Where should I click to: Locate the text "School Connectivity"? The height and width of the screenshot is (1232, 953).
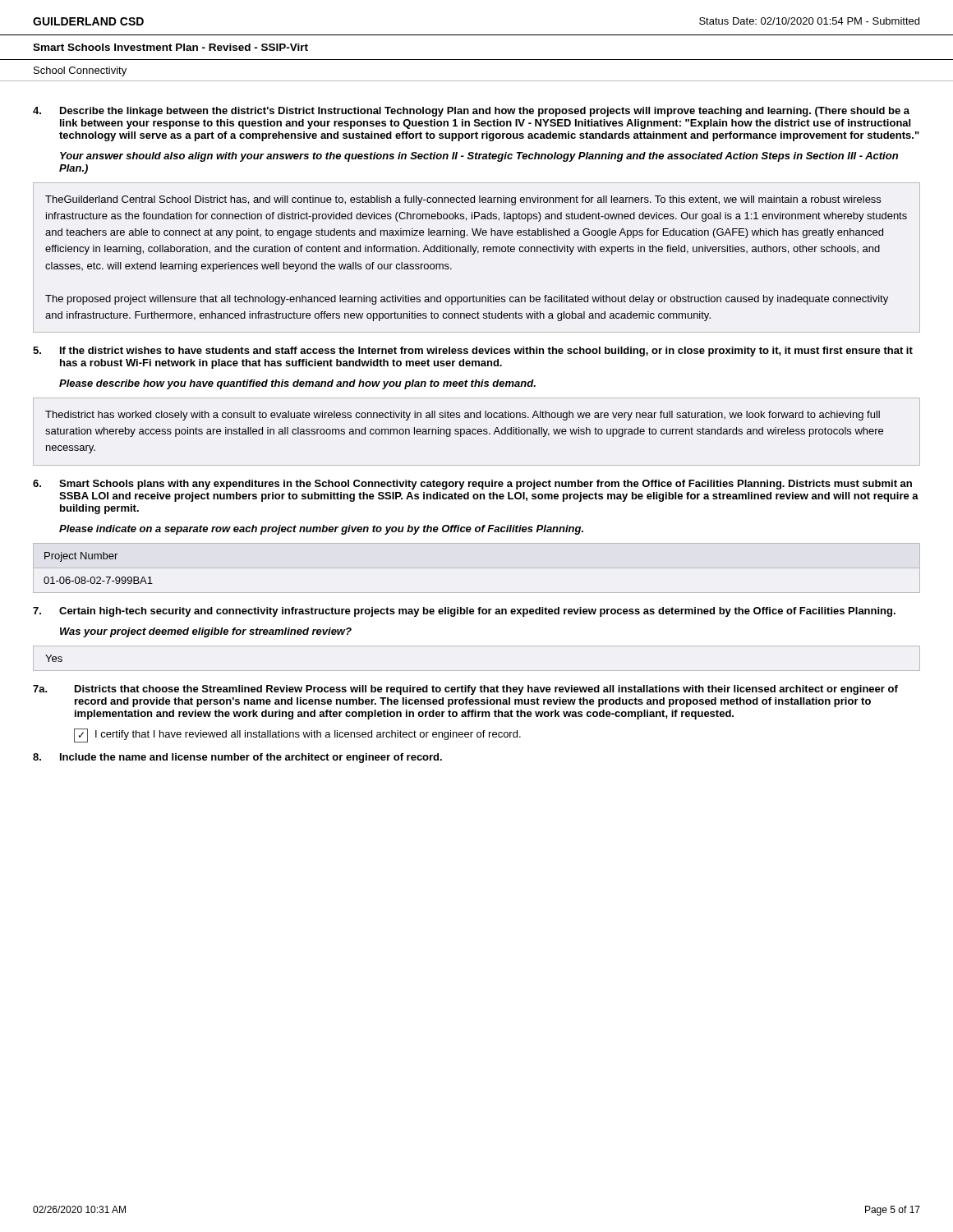[80, 70]
